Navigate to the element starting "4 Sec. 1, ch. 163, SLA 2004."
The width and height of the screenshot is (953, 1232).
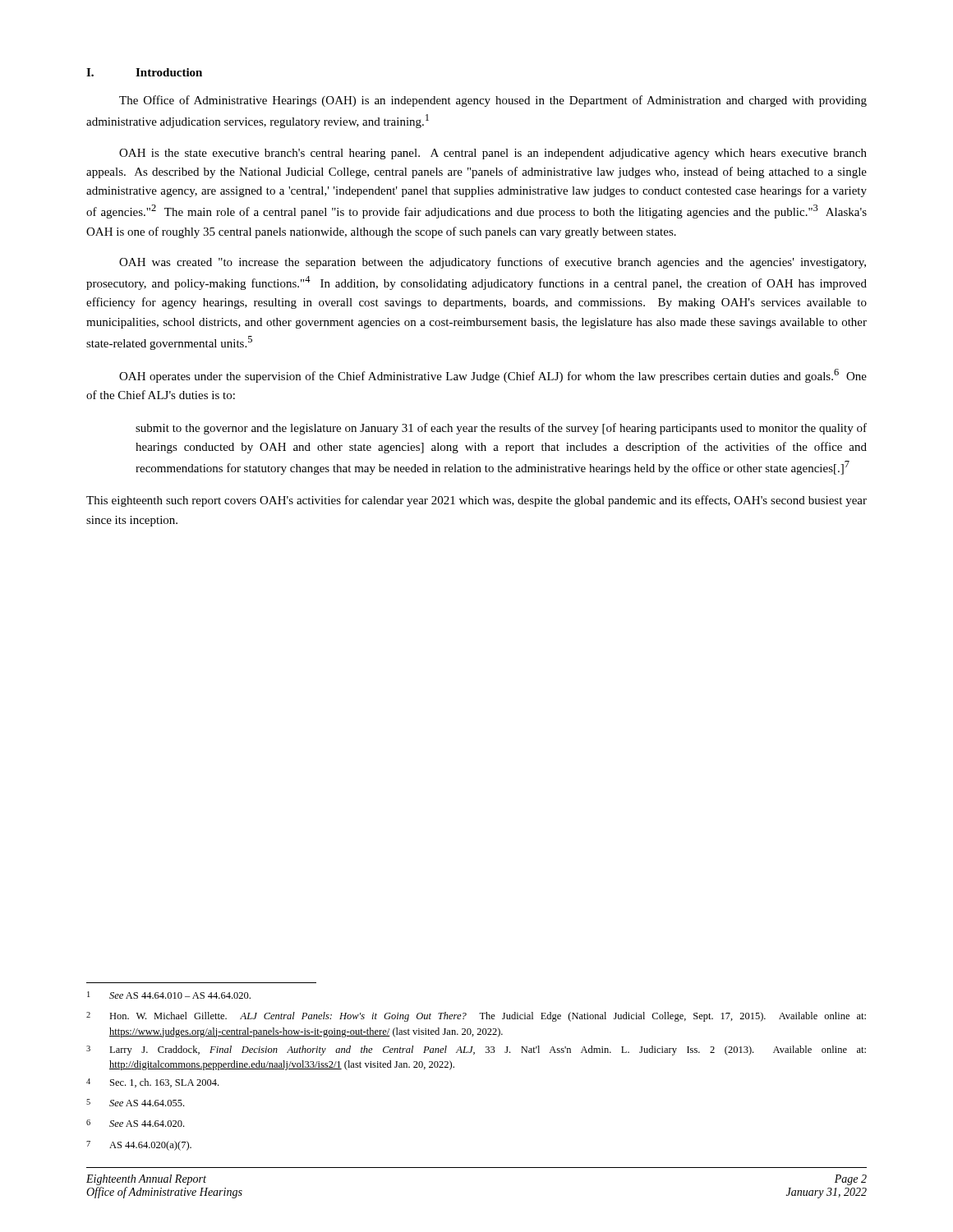point(152,1083)
